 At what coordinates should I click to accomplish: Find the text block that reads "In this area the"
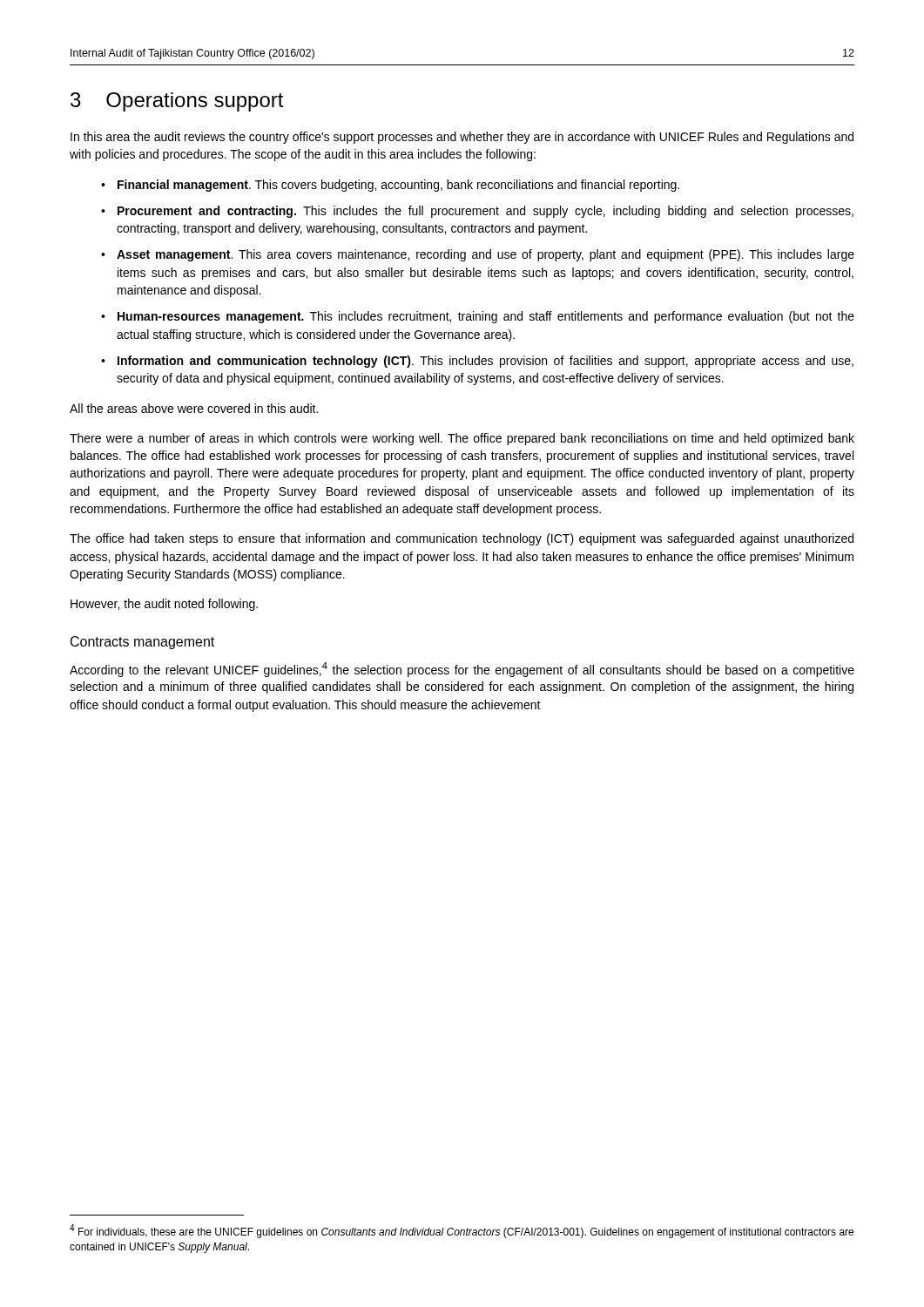click(x=462, y=146)
